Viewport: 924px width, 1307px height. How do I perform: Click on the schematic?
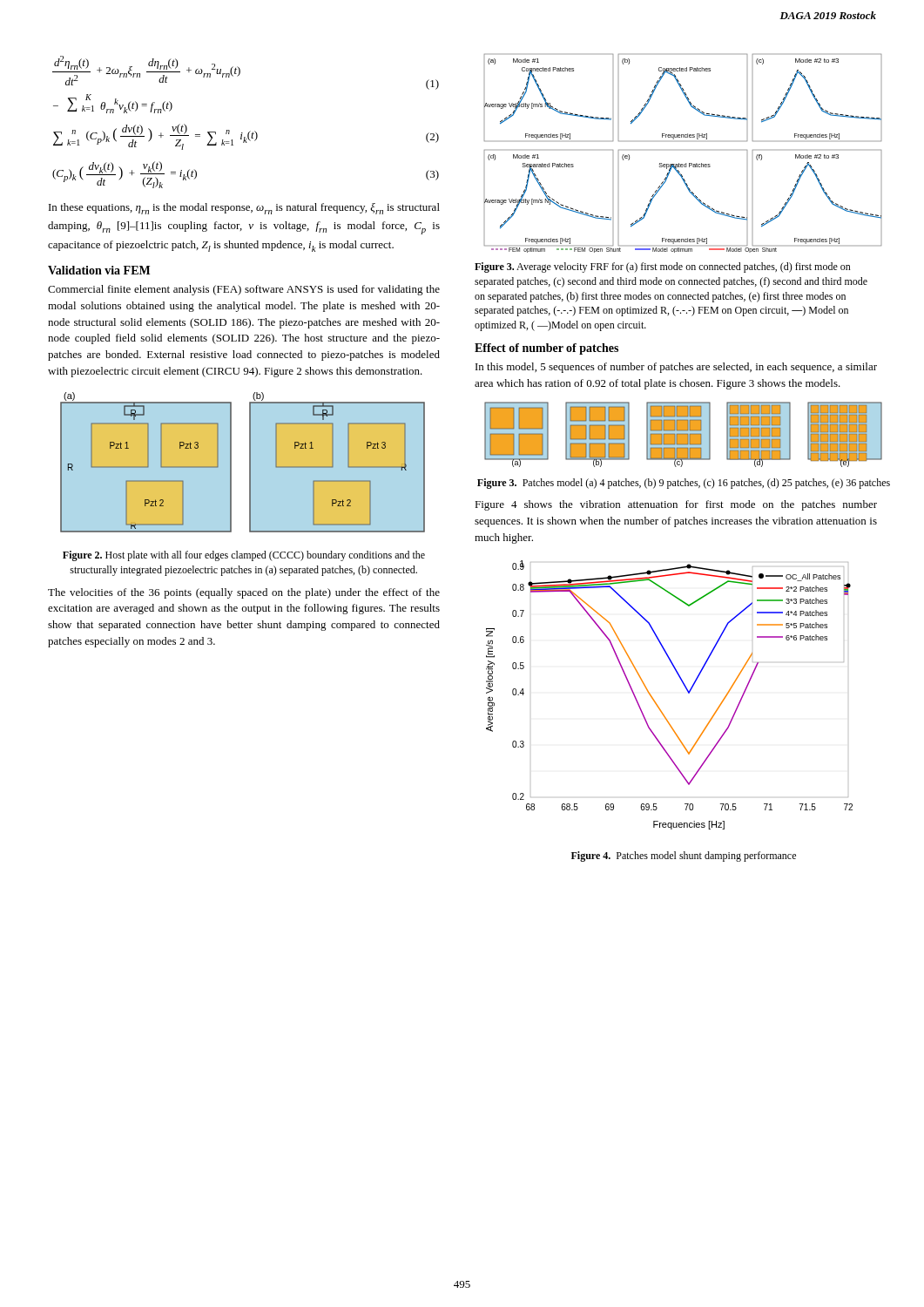tap(244, 465)
